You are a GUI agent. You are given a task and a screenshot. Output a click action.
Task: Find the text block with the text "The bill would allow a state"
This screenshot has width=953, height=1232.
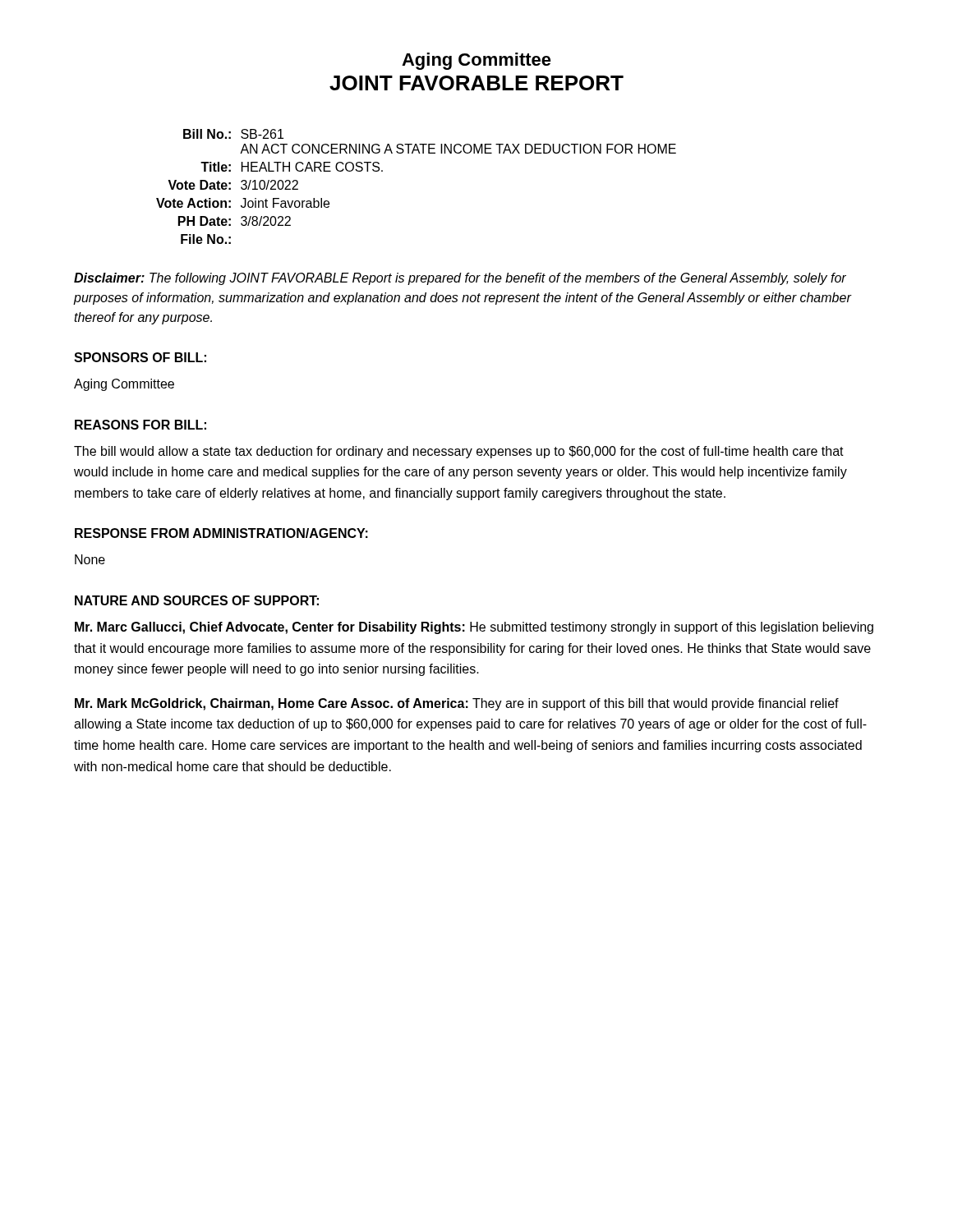click(460, 472)
